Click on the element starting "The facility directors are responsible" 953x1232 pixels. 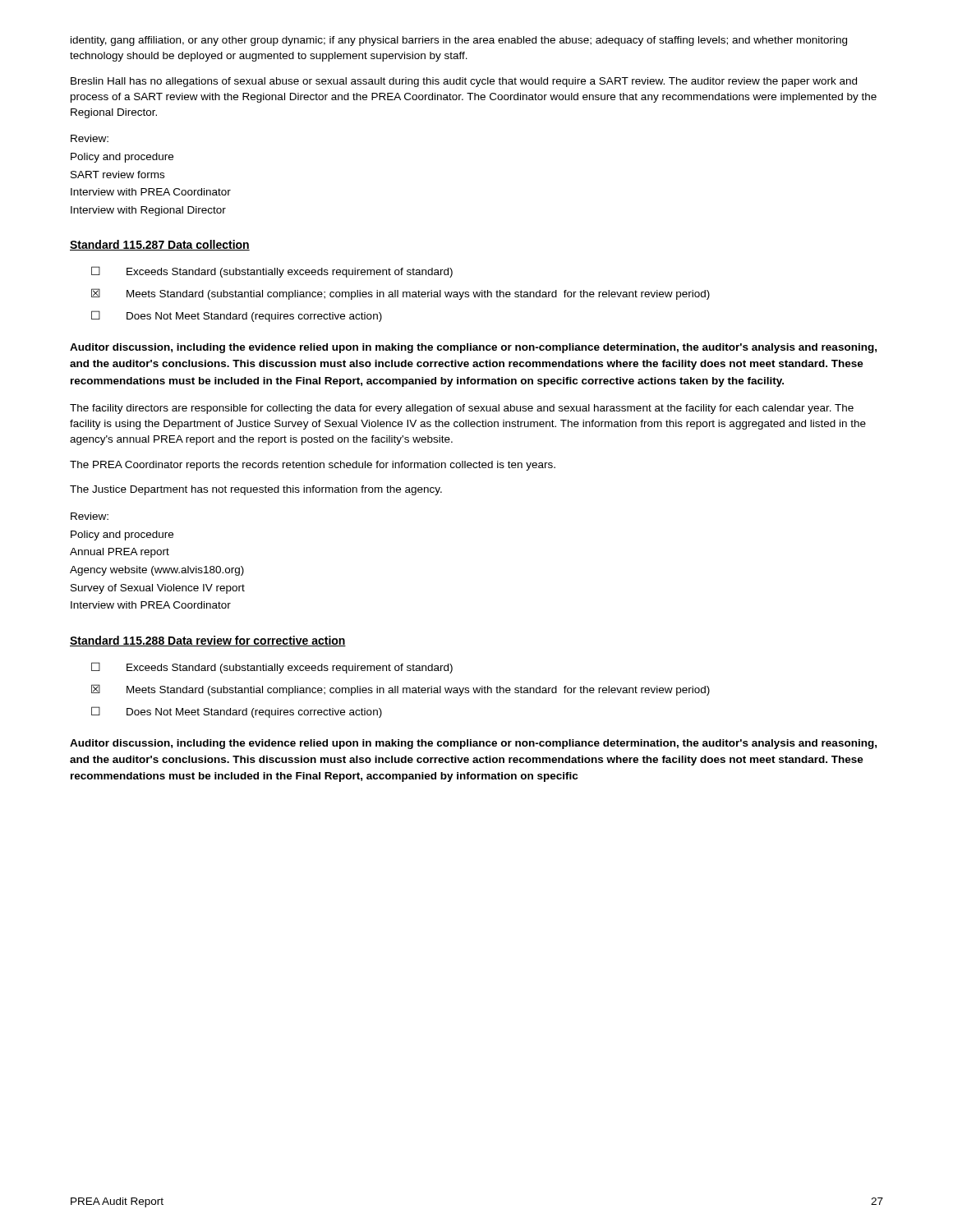pyautogui.click(x=476, y=424)
